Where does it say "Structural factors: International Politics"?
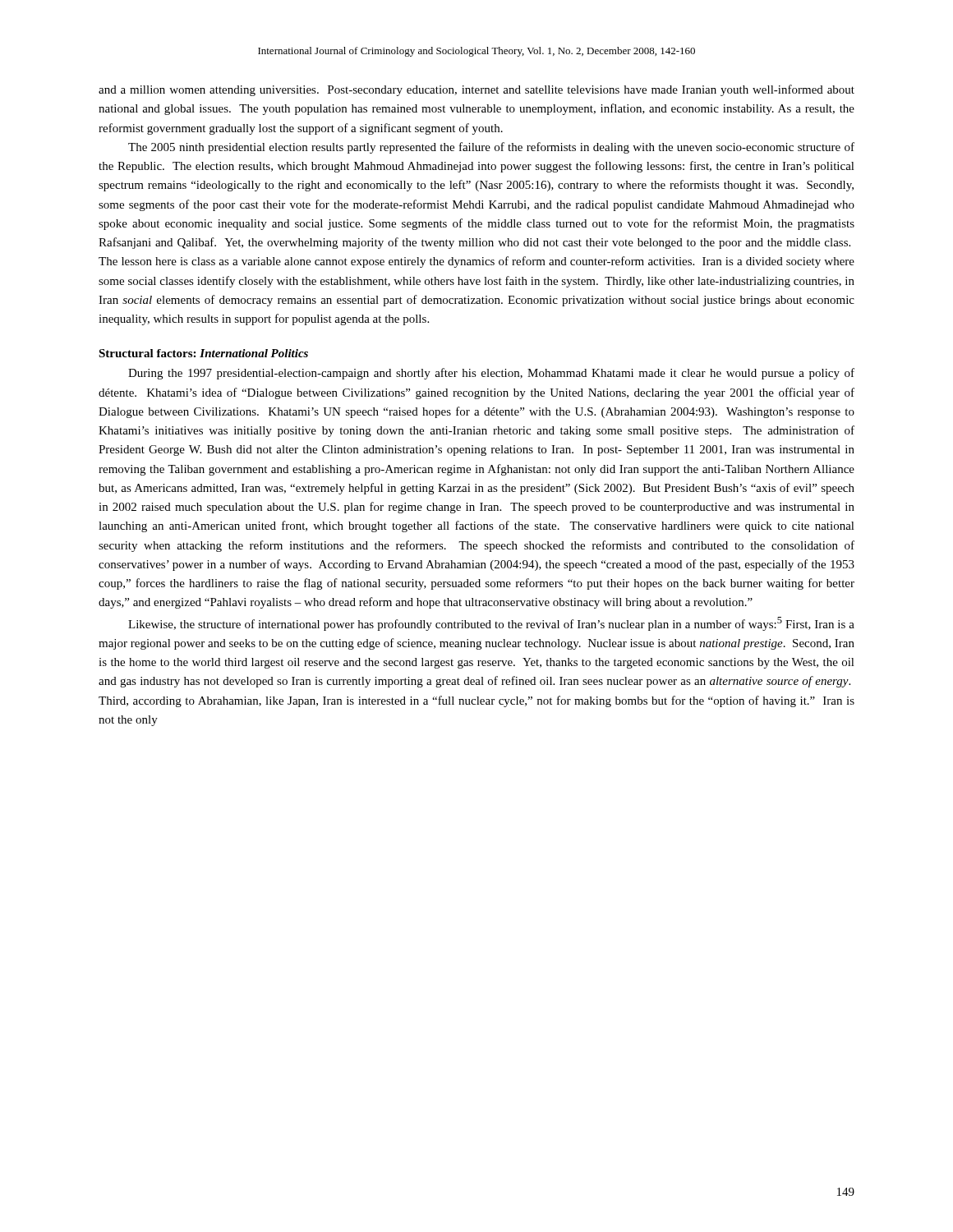 tap(203, 353)
